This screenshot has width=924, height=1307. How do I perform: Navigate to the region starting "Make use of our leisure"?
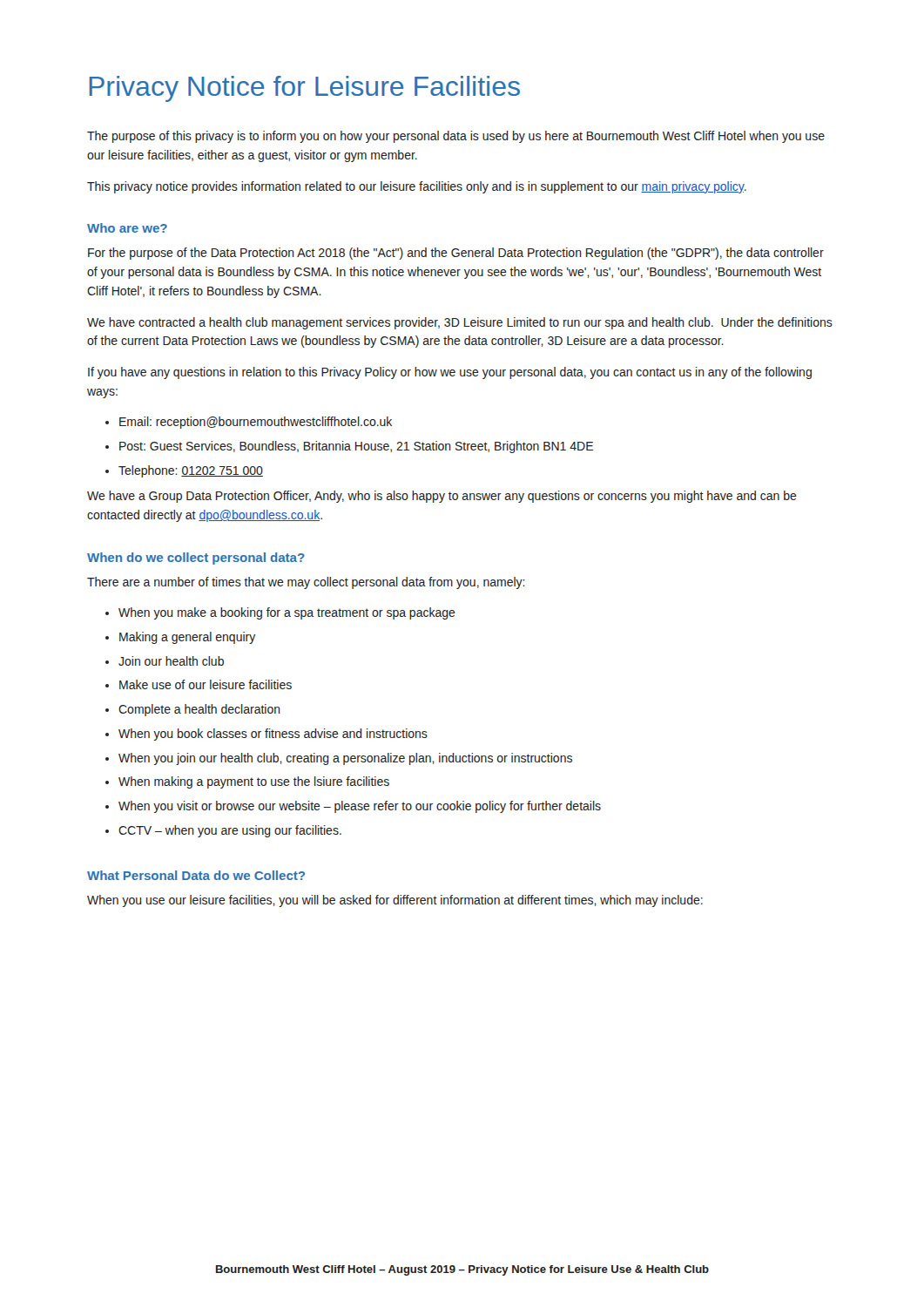pyautogui.click(x=205, y=685)
